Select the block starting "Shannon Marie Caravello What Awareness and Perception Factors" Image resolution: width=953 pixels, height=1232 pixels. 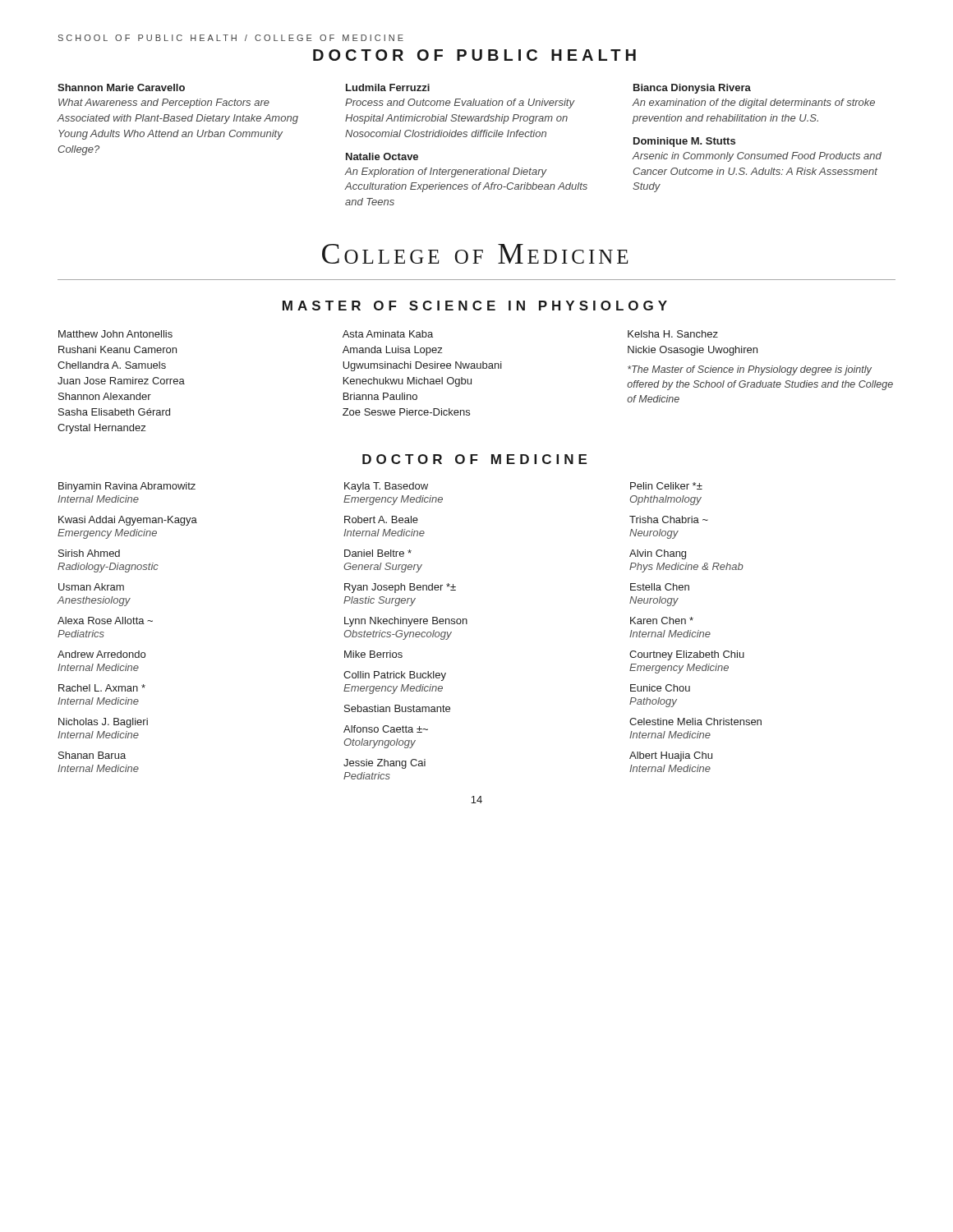(x=189, y=119)
